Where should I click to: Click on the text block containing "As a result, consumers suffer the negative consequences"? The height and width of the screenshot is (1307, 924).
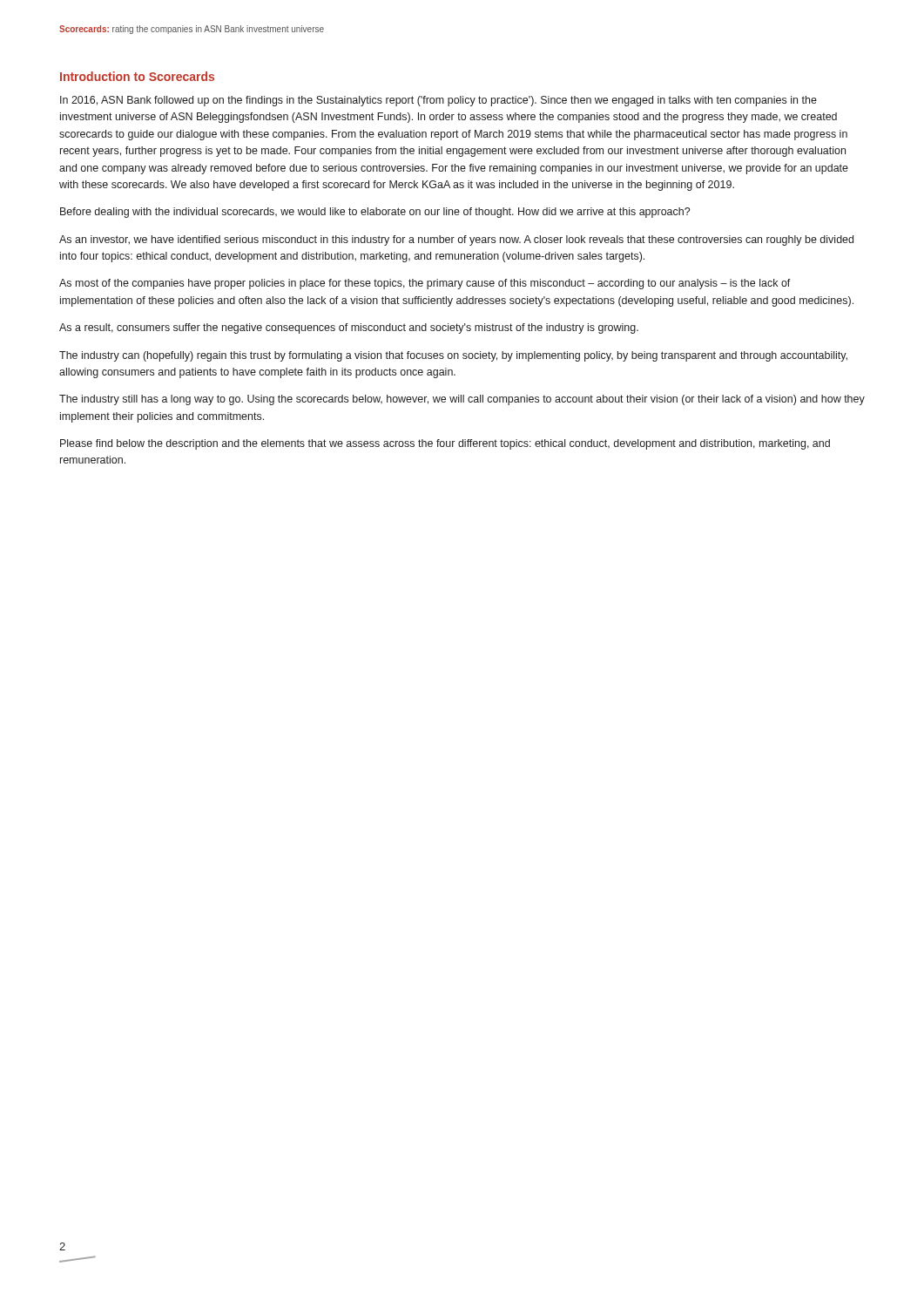pyautogui.click(x=349, y=328)
